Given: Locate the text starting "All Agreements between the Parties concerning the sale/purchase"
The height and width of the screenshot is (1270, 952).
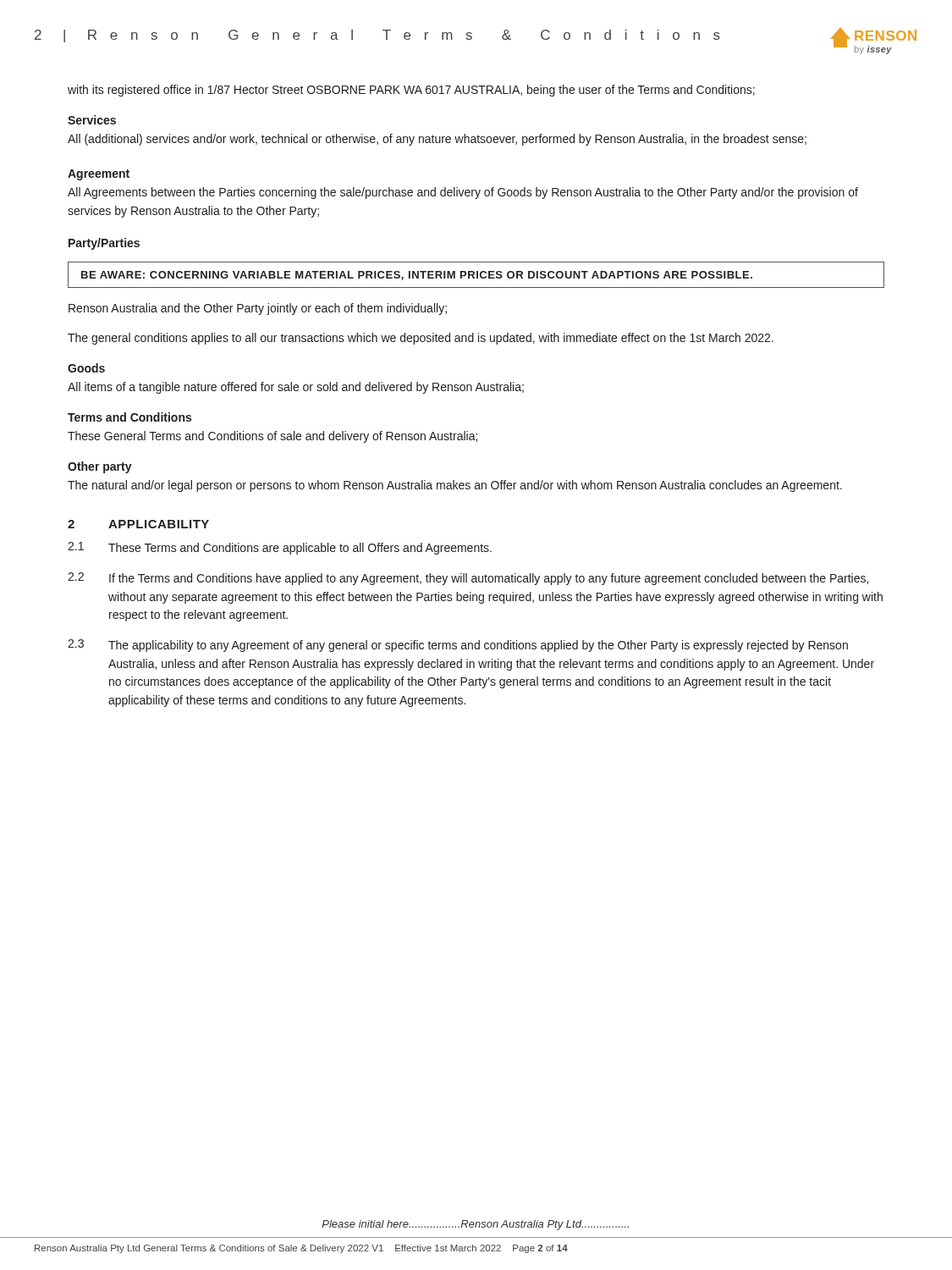Looking at the screenshot, I should 463,202.
